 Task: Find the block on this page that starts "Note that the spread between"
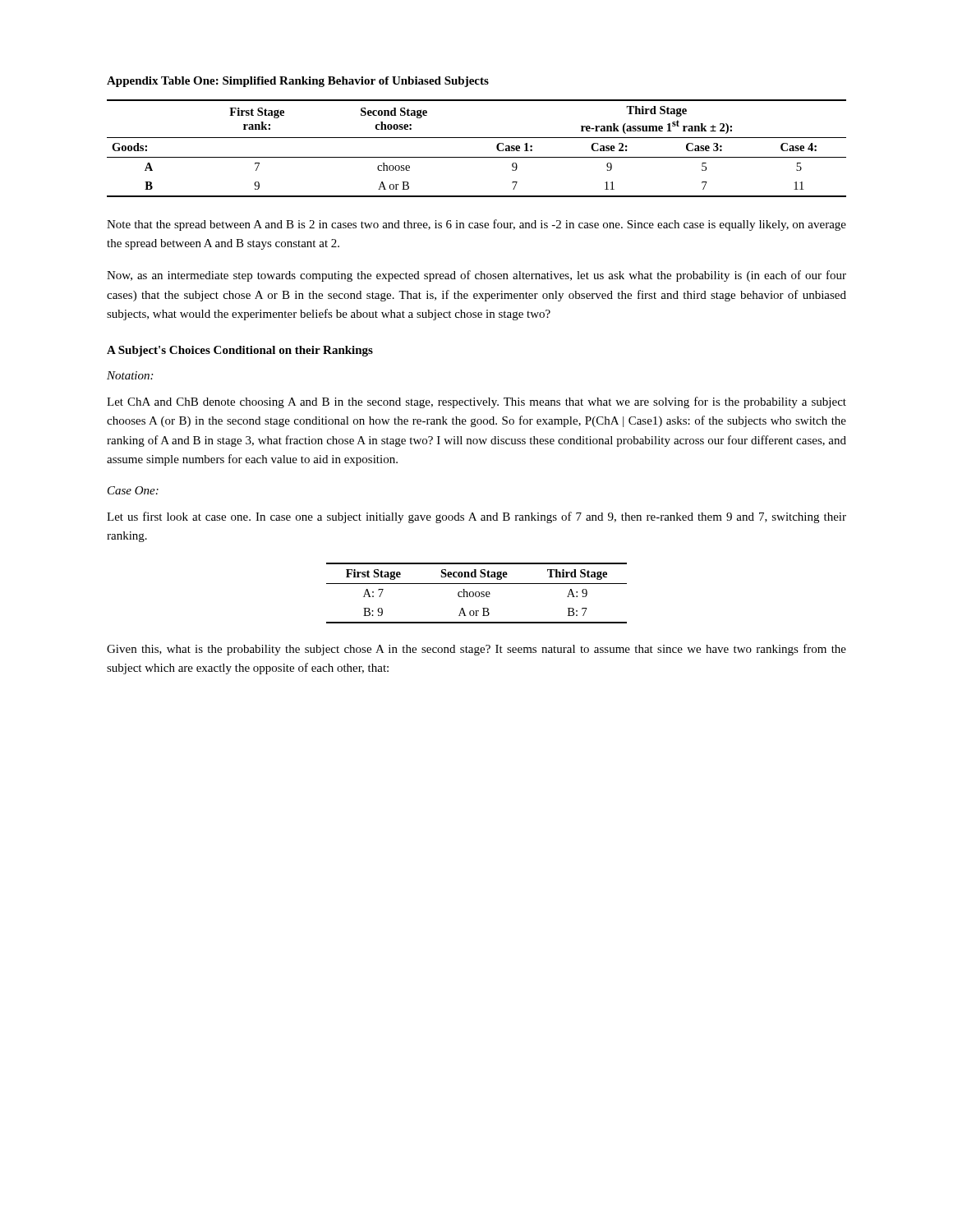(x=476, y=234)
